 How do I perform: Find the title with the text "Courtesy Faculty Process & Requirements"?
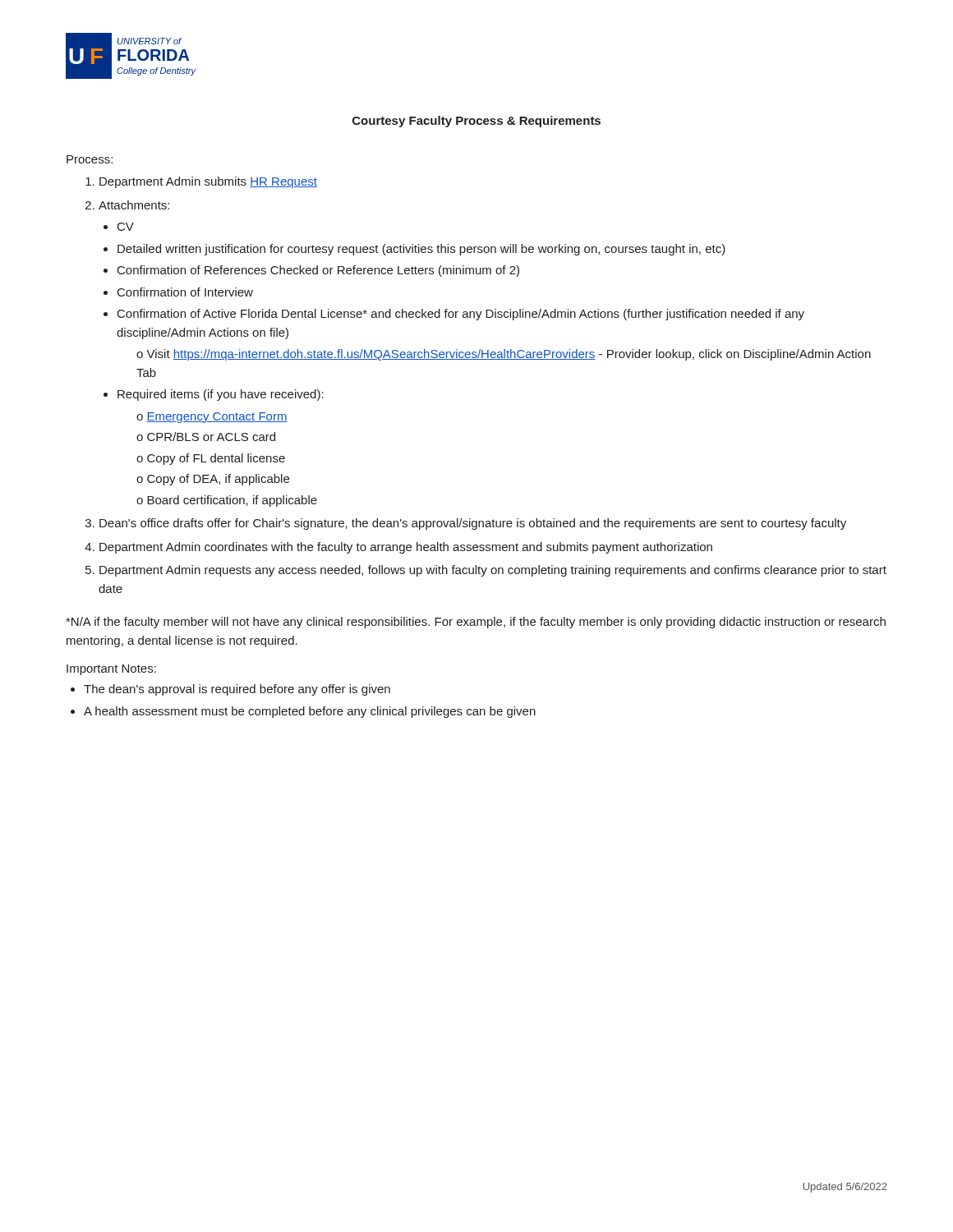tap(476, 120)
